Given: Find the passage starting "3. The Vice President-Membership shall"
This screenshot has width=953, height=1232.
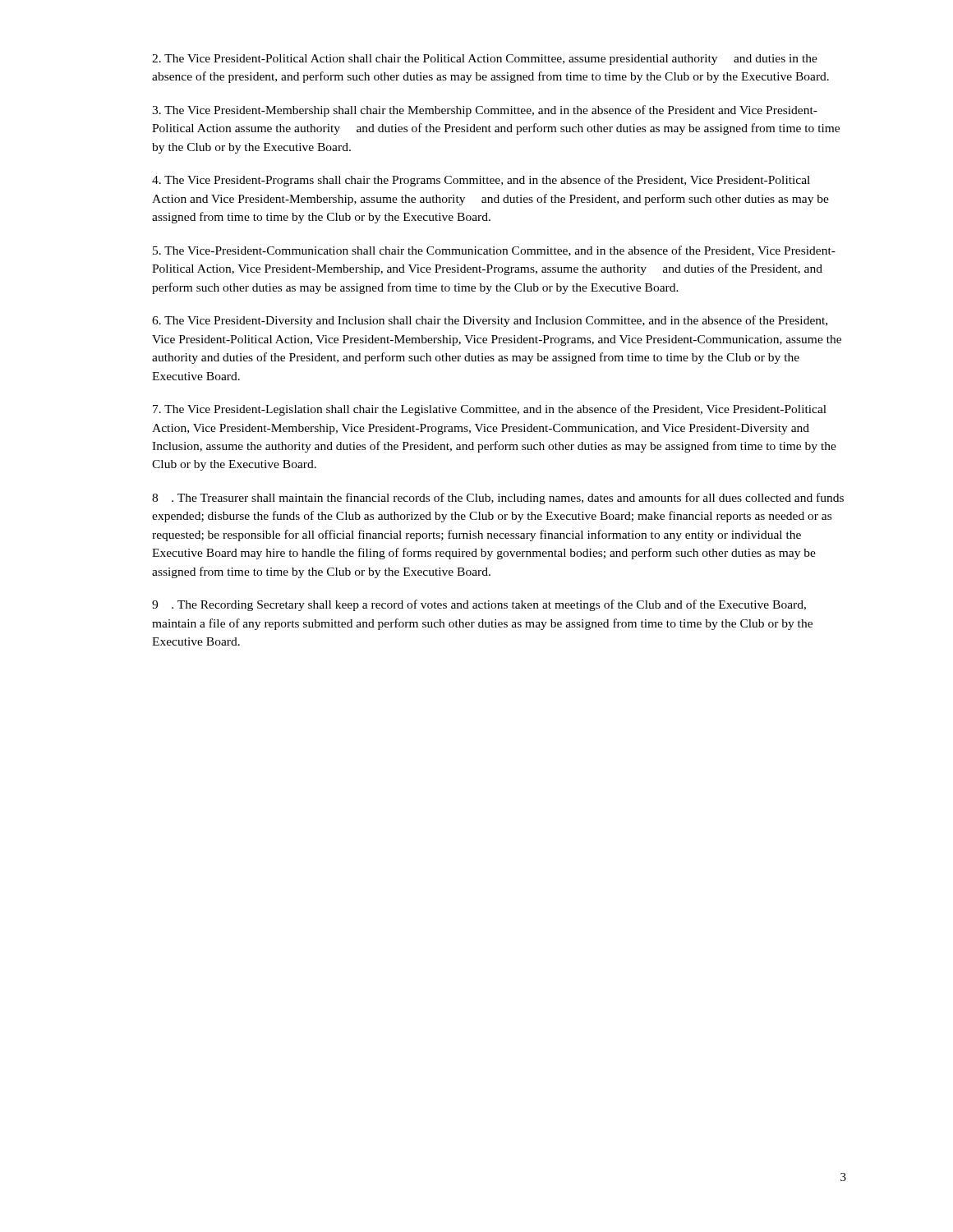Looking at the screenshot, I should point(496,128).
